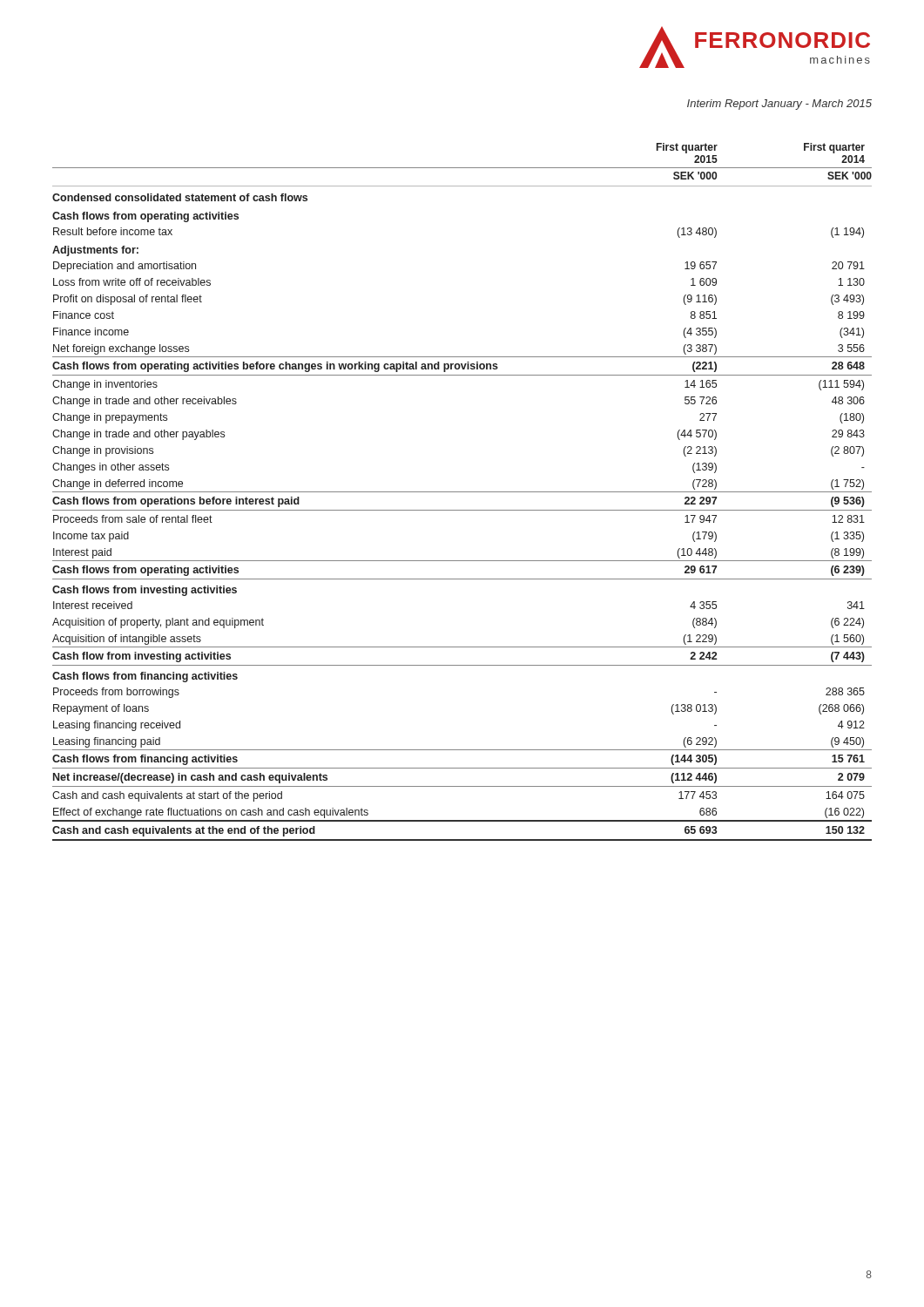Locate the text starting "Interim Report January - March 2015"
This screenshot has width=924, height=1307.
779,103
